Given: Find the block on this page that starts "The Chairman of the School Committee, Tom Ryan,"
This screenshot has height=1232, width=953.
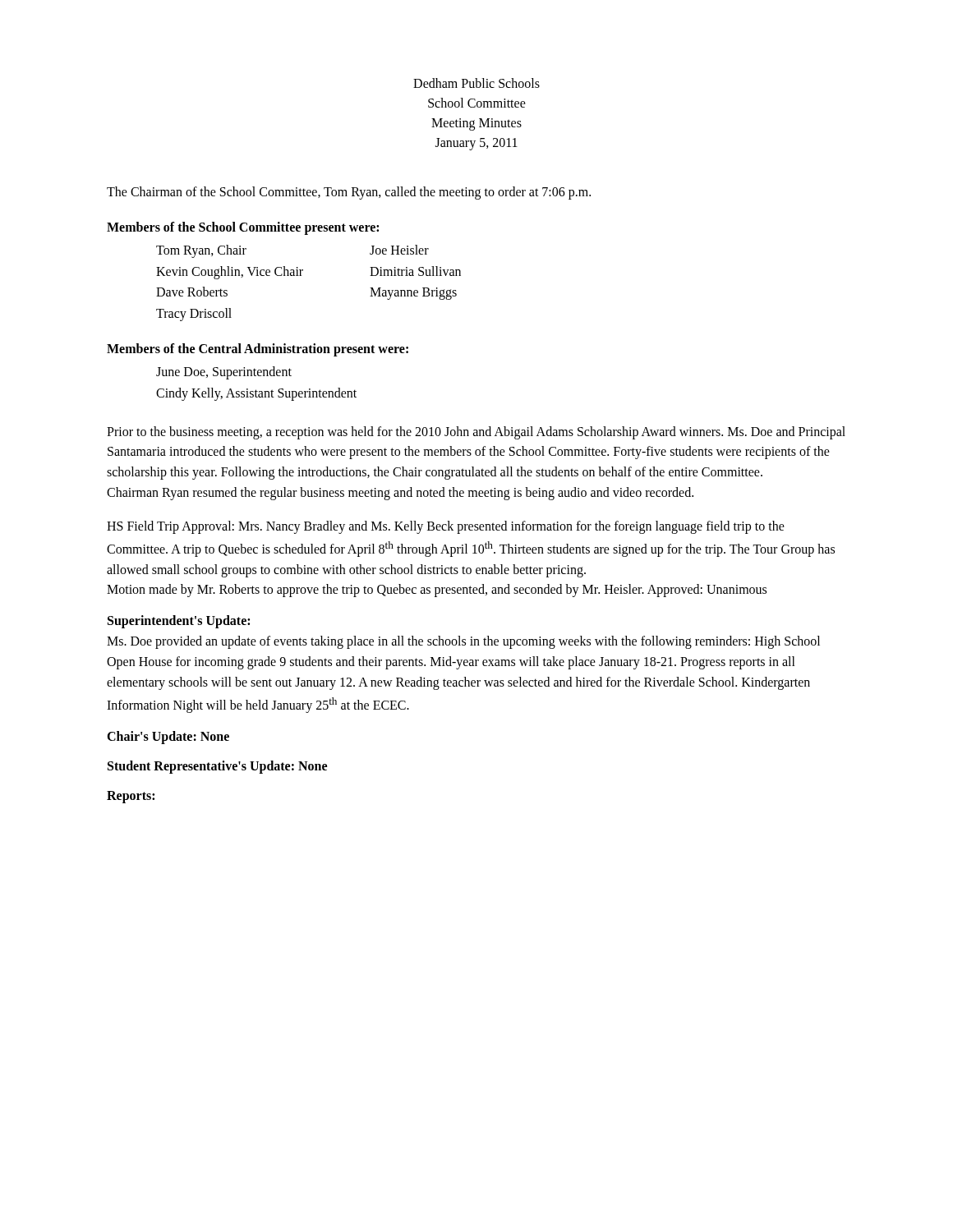Looking at the screenshot, I should click(x=349, y=192).
